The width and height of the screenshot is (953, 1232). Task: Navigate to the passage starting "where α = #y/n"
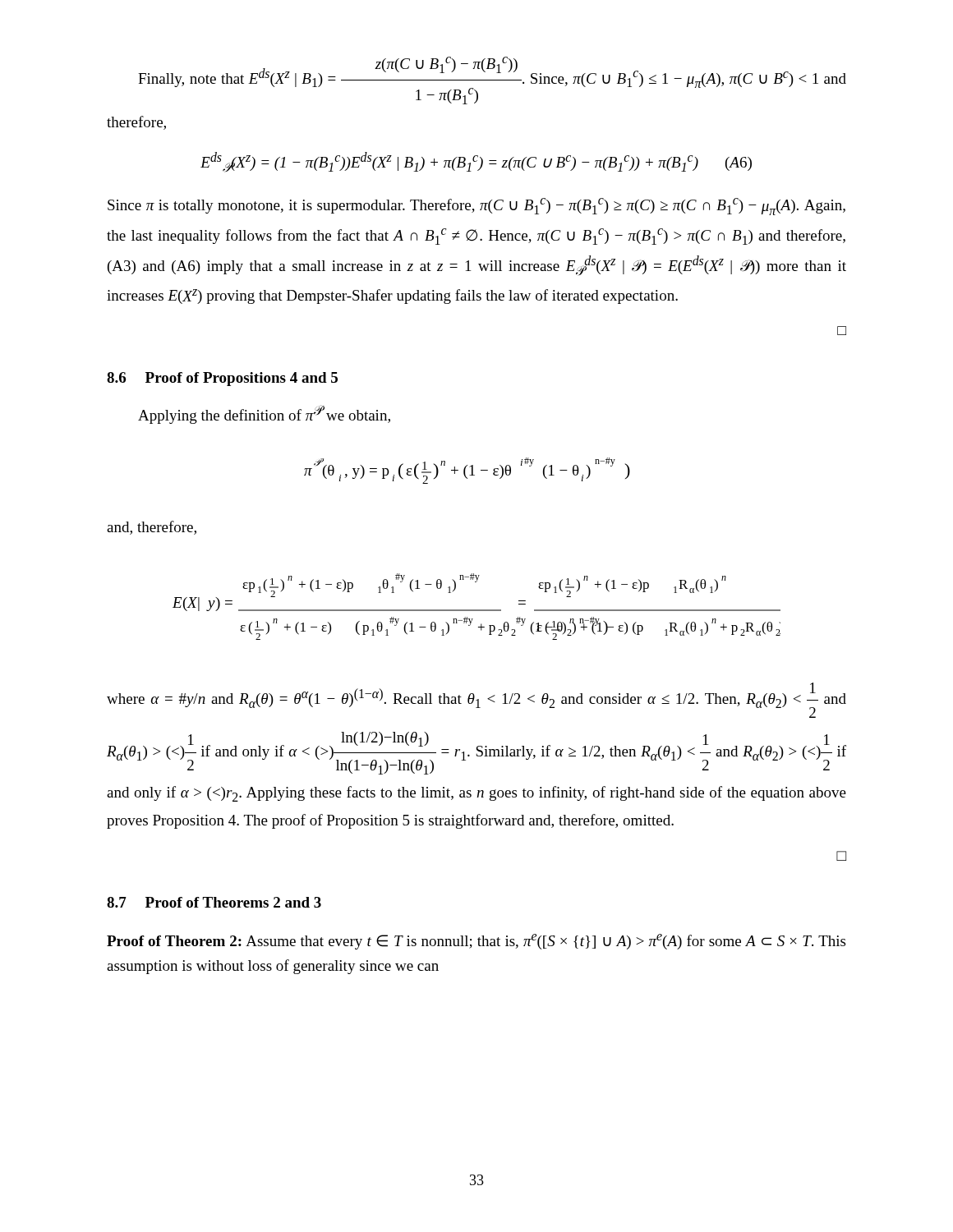(476, 700)
